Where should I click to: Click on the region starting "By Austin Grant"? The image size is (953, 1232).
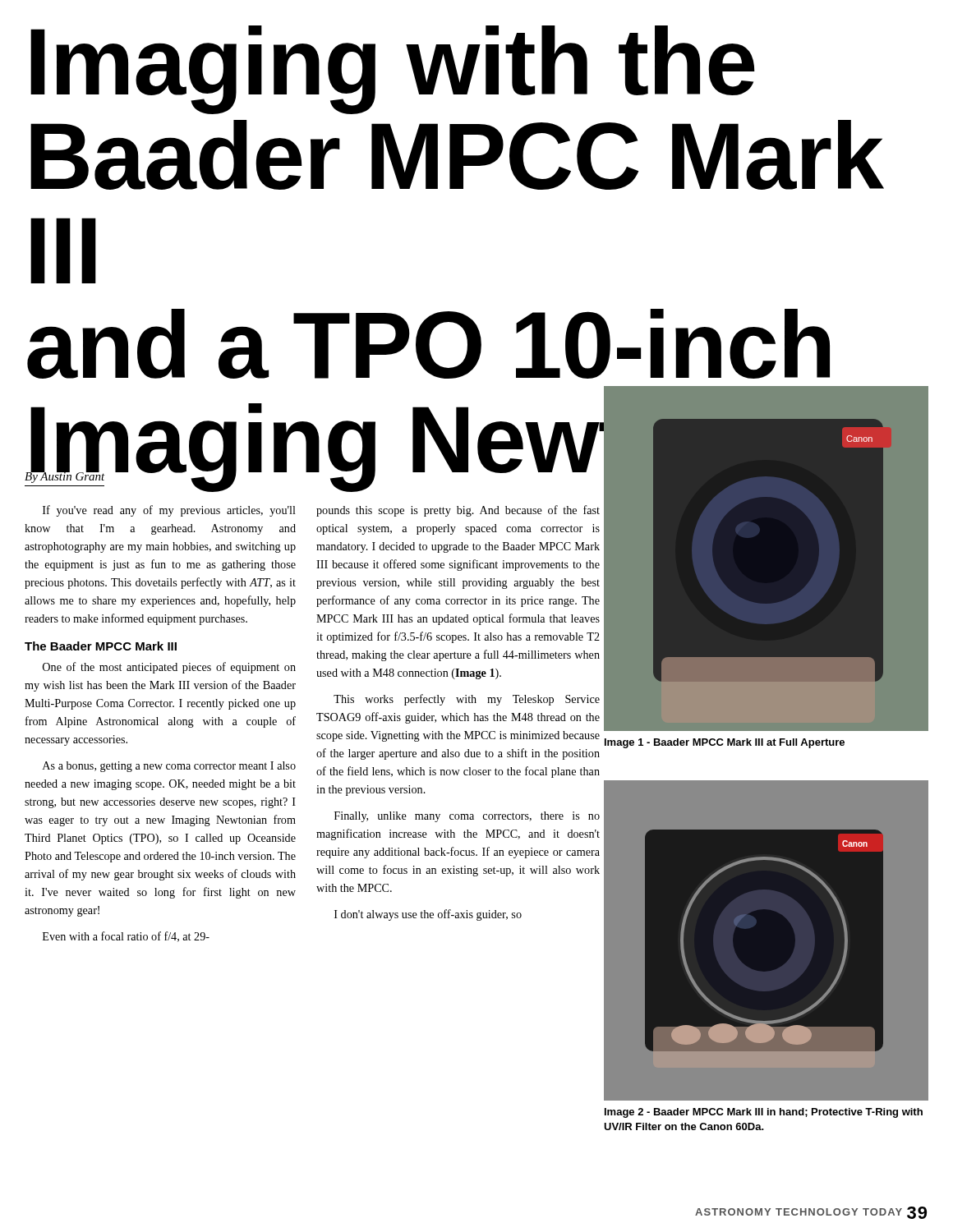[x=65, y=476]
